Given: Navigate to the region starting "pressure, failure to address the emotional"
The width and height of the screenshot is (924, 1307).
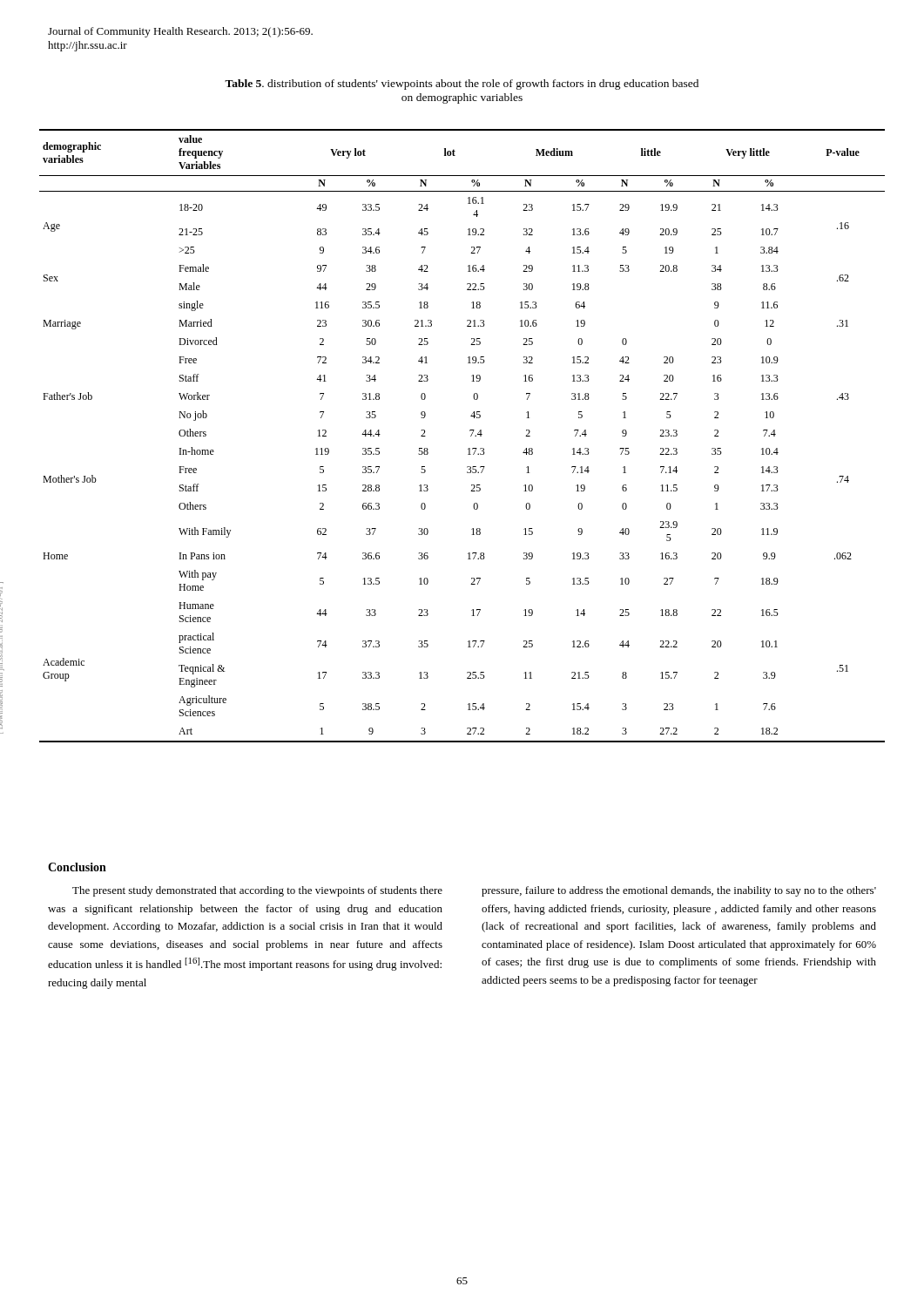Looking at the screenshot, I should (x=679, y=935).
